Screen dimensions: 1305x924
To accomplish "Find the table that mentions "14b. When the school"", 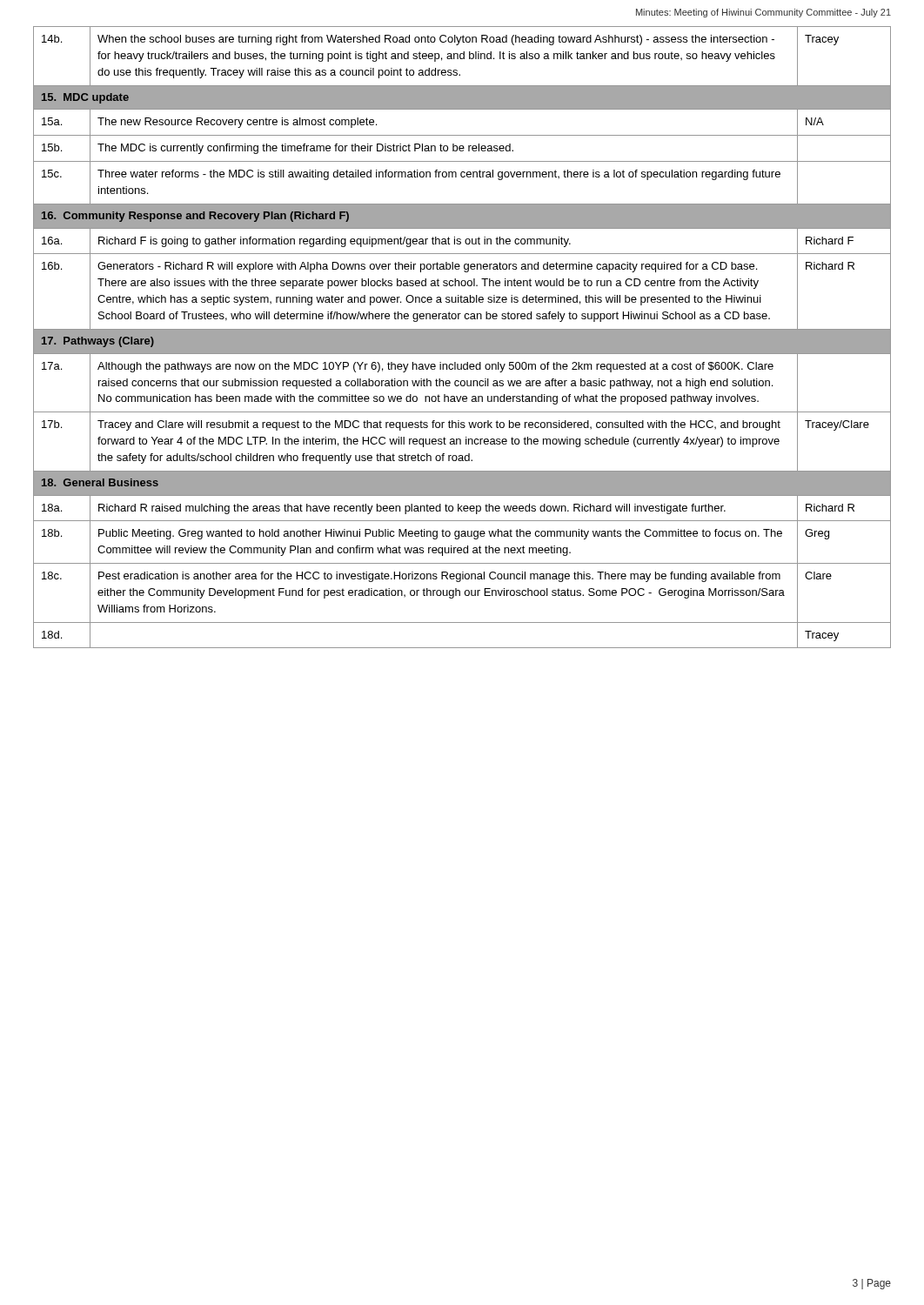I will 462,337.
